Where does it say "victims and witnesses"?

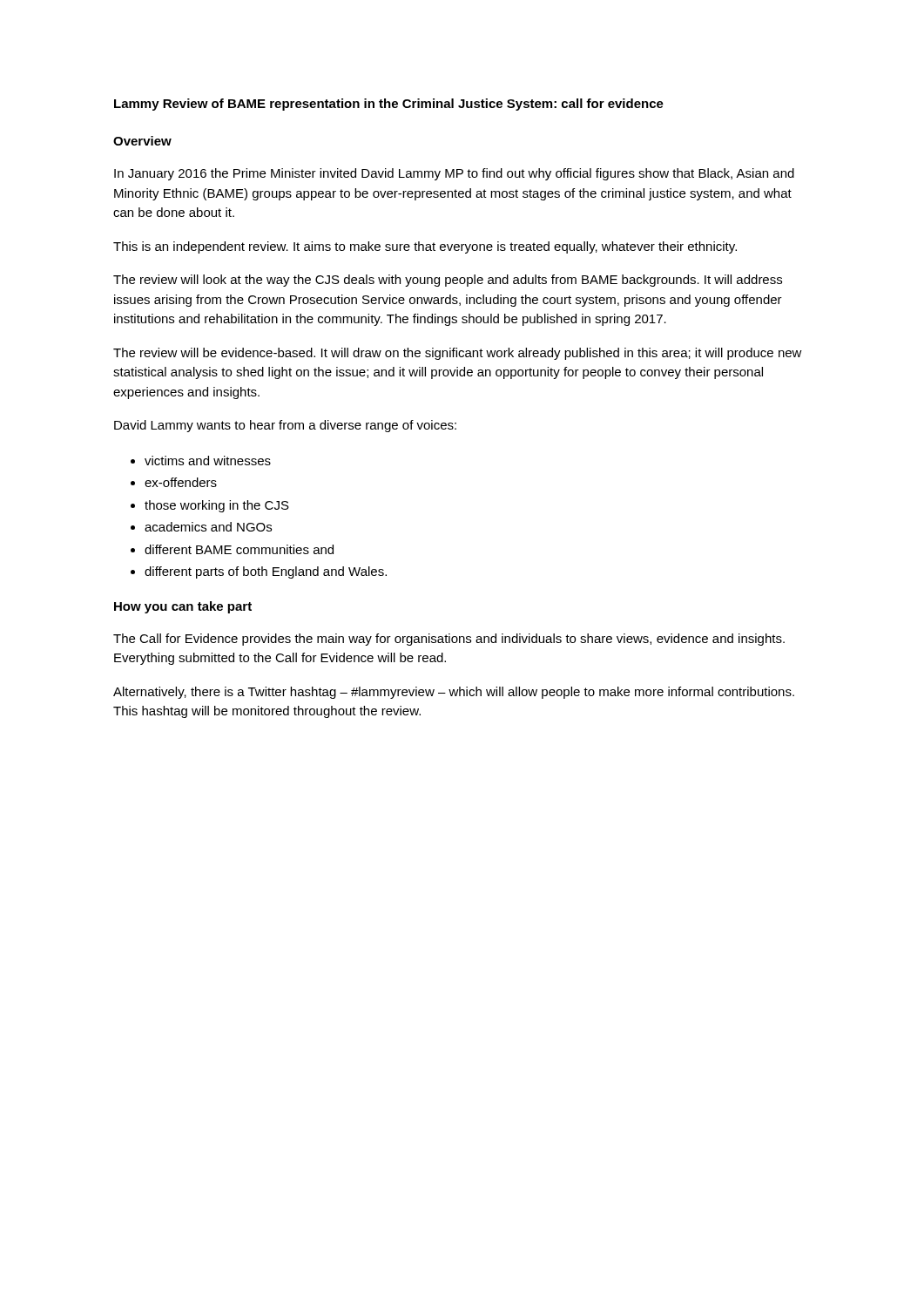click(208, 460)
